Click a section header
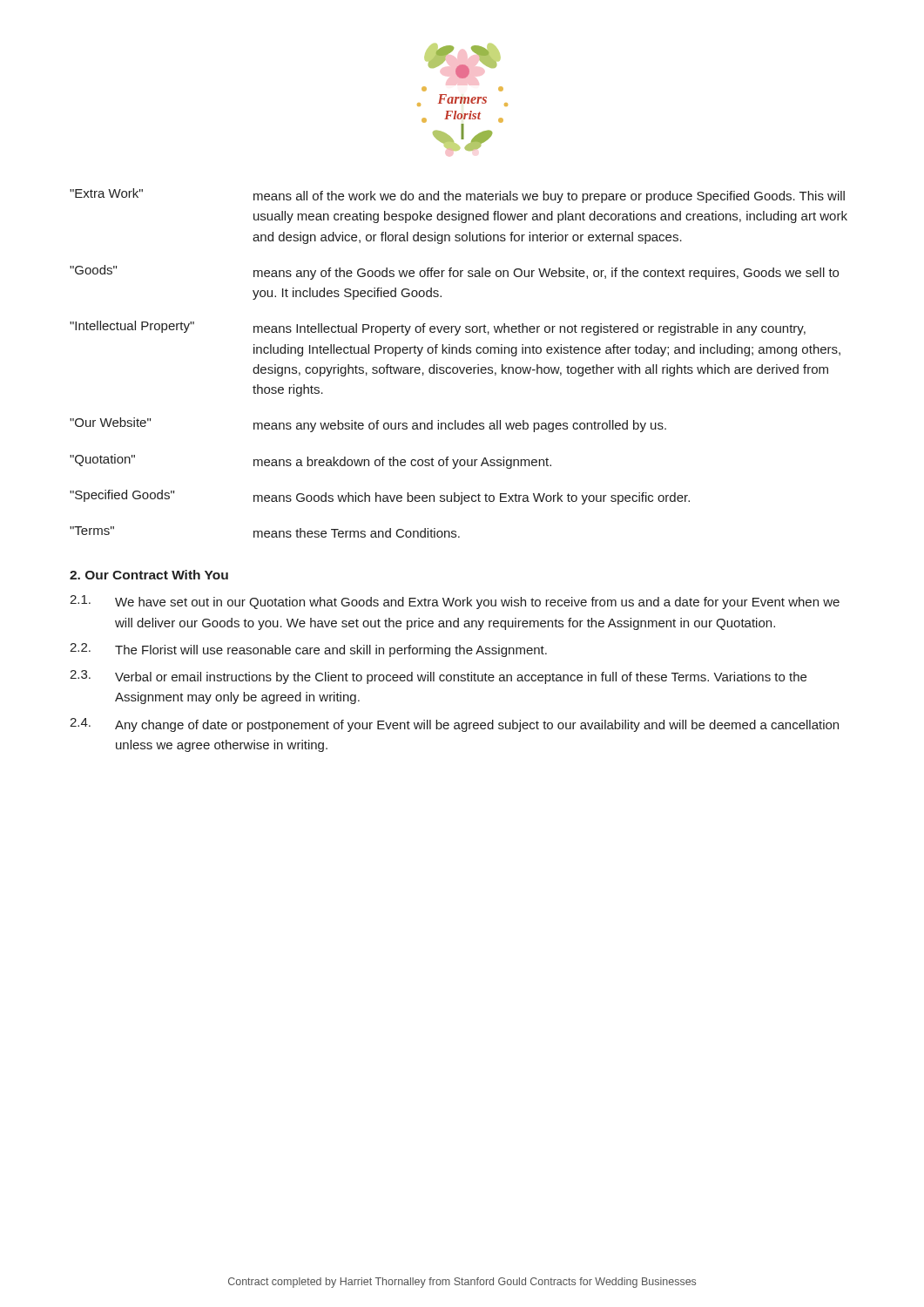 click(149, 575)
